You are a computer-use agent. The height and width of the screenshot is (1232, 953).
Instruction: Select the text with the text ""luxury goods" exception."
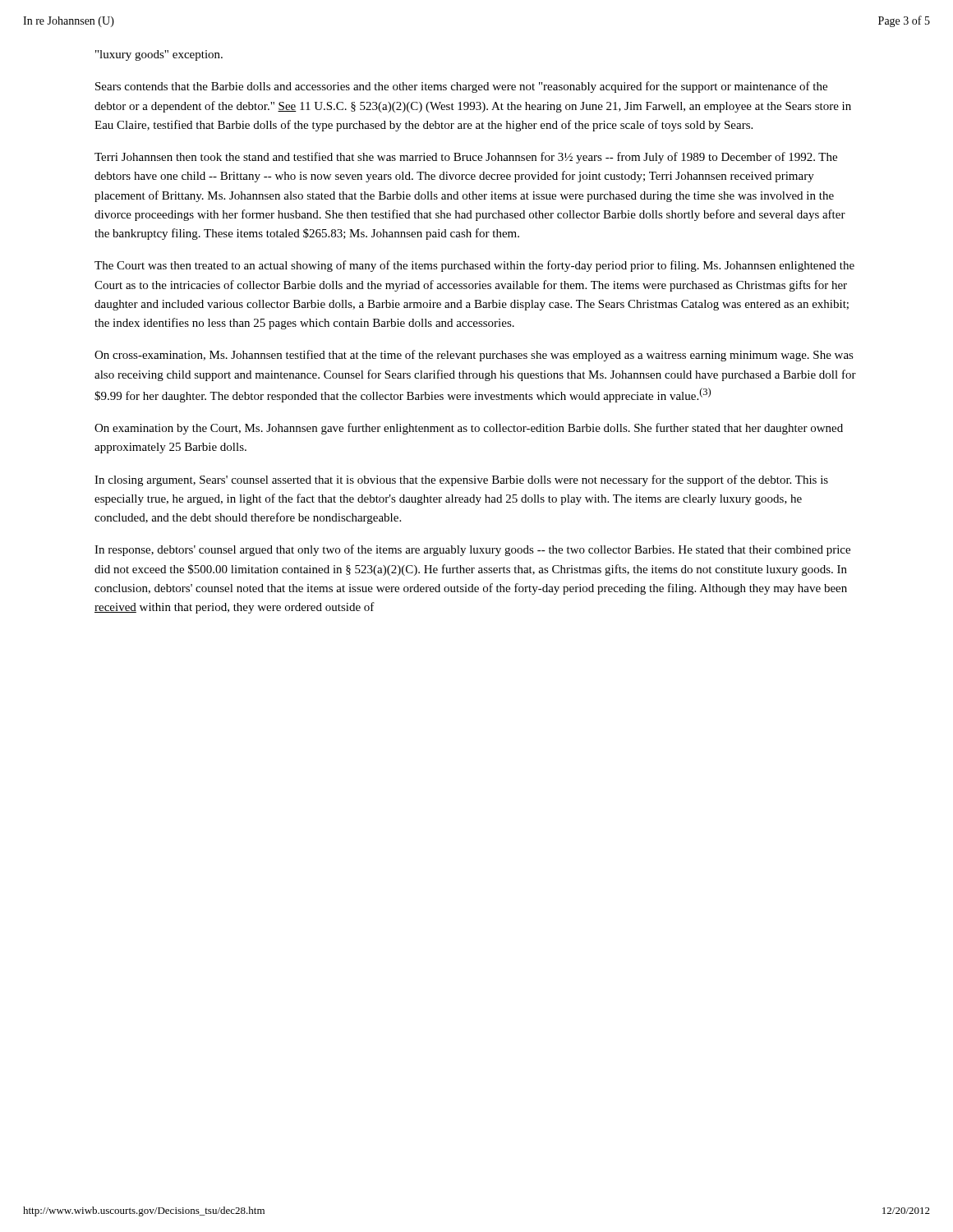[159, 54]
